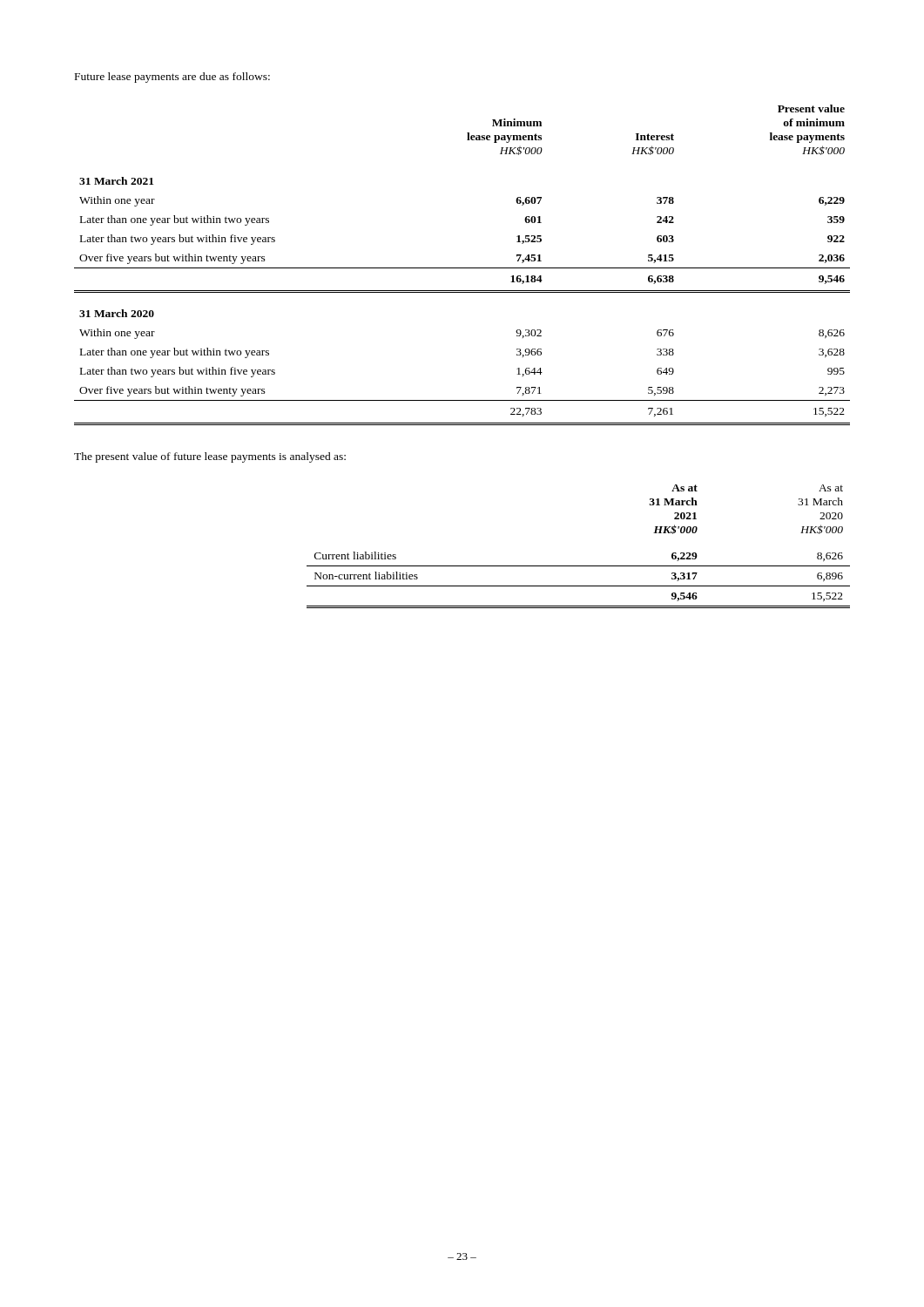
Task: Find the table that mentions "Non-current liabilities"
Action: (462, 544)
